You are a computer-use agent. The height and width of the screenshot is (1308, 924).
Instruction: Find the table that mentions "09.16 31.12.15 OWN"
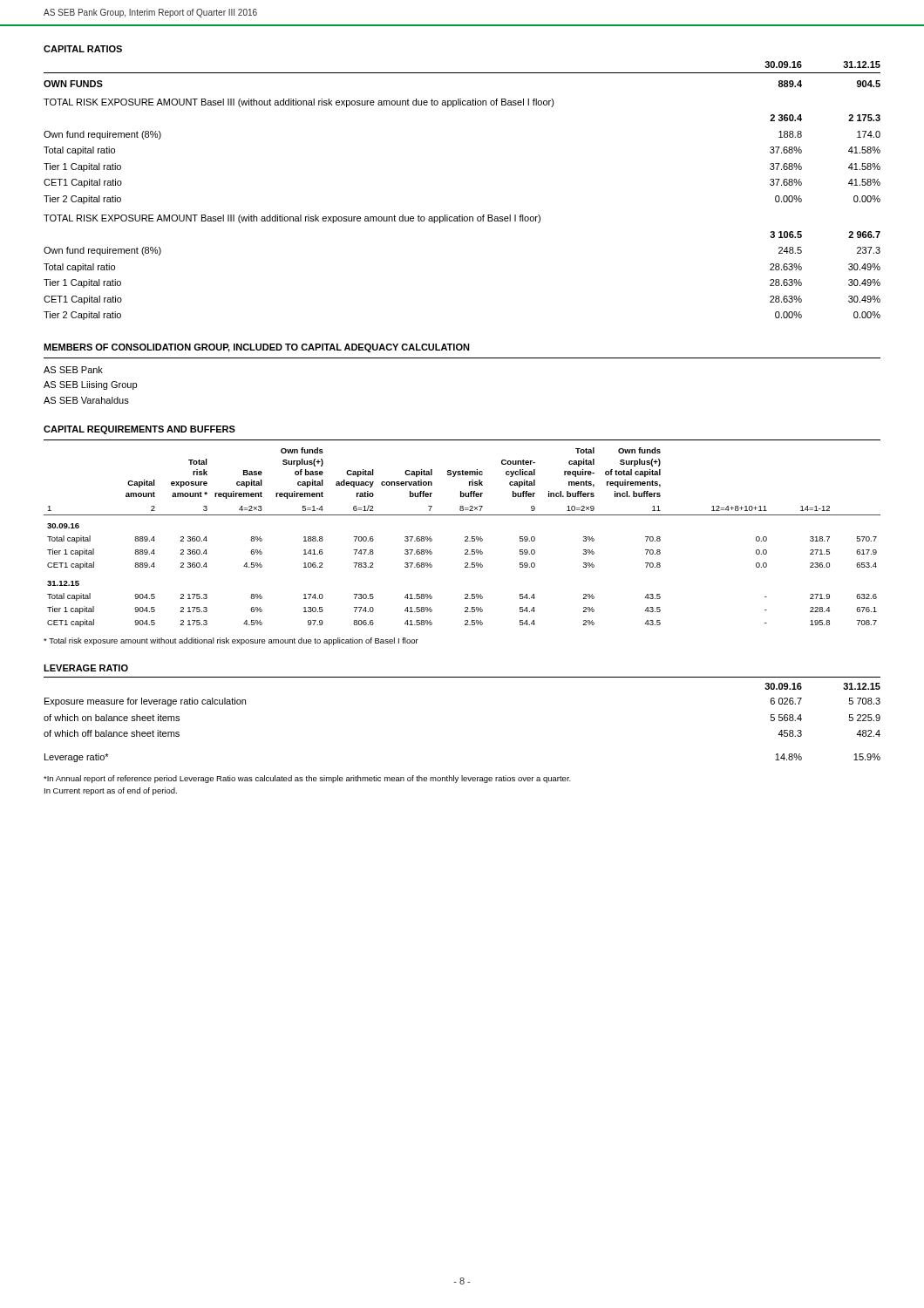(x=462, y=191)
